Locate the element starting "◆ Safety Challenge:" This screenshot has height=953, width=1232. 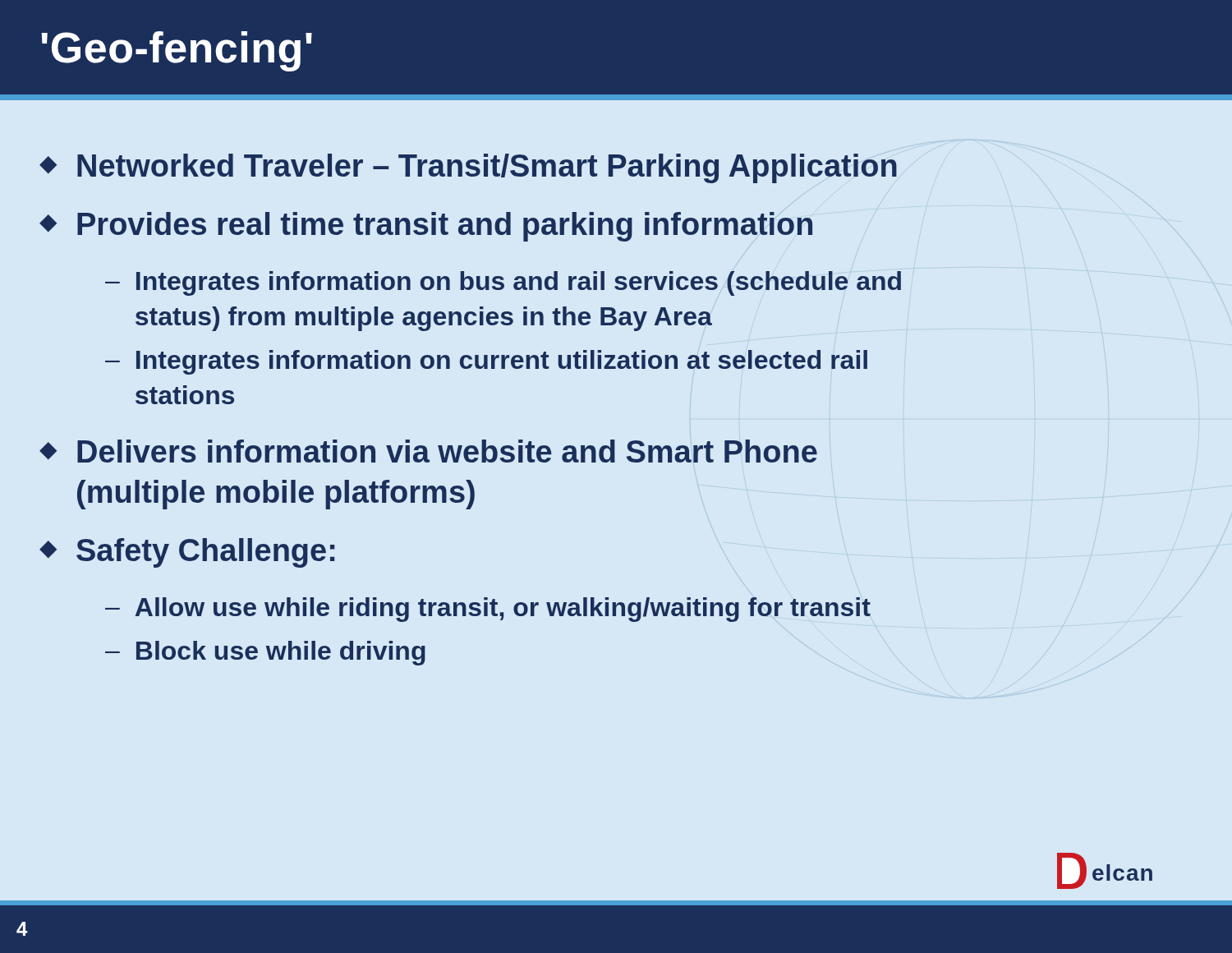click(x=188, y=551)
